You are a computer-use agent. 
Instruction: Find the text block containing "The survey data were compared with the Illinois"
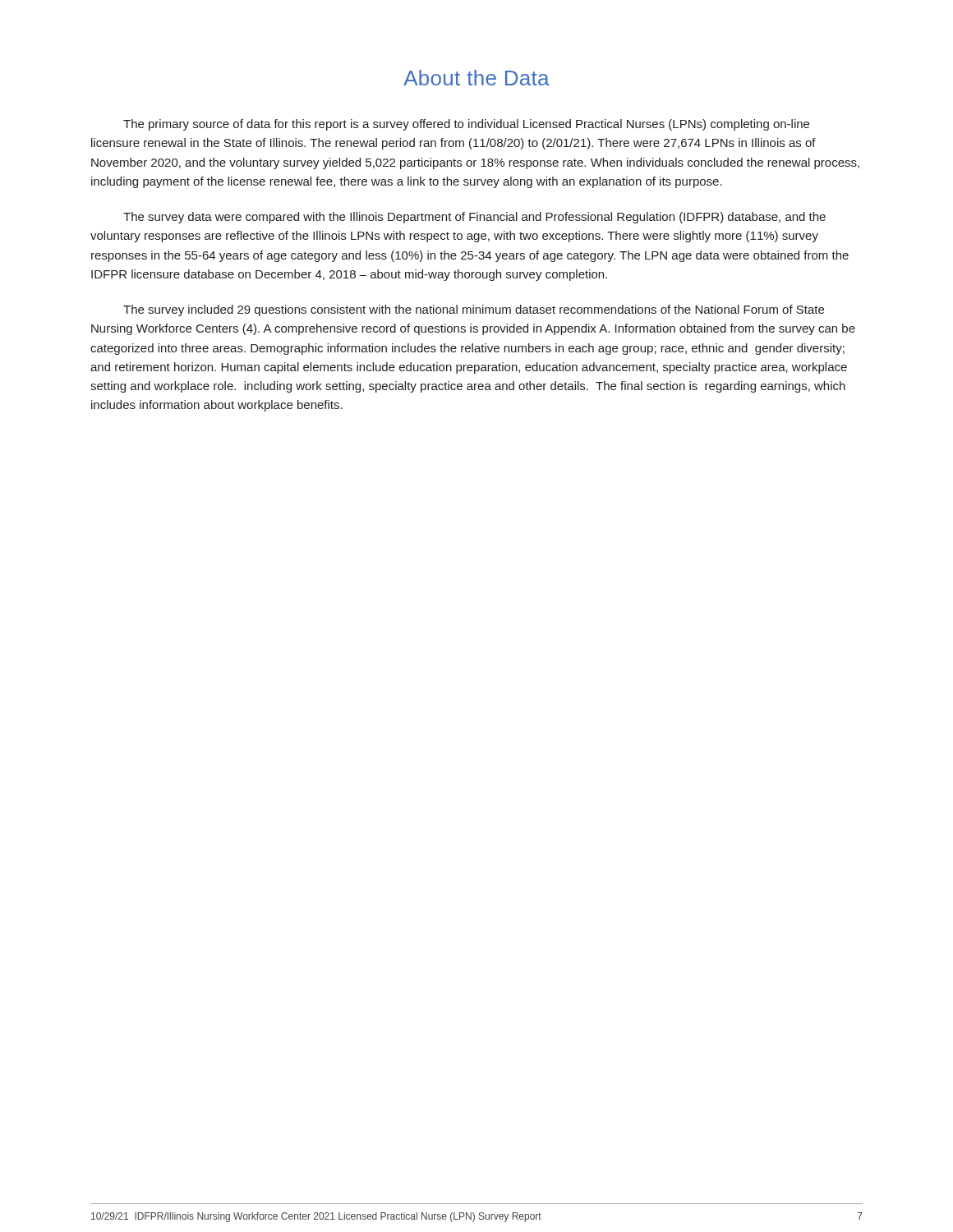470,245
